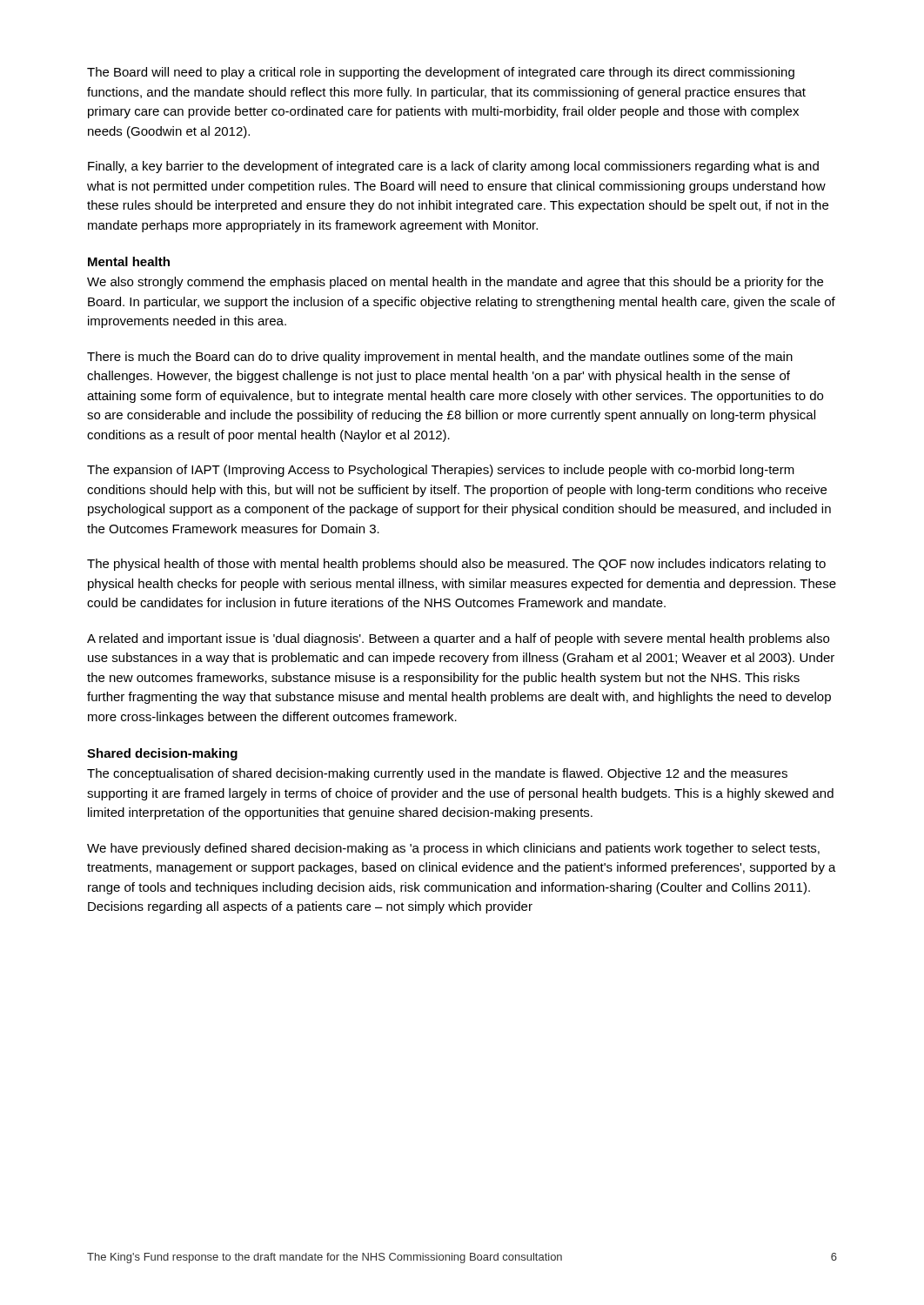
Task: Select the text block that says "The Board will need to play a critical"
Action: click(x=446, y=101)
